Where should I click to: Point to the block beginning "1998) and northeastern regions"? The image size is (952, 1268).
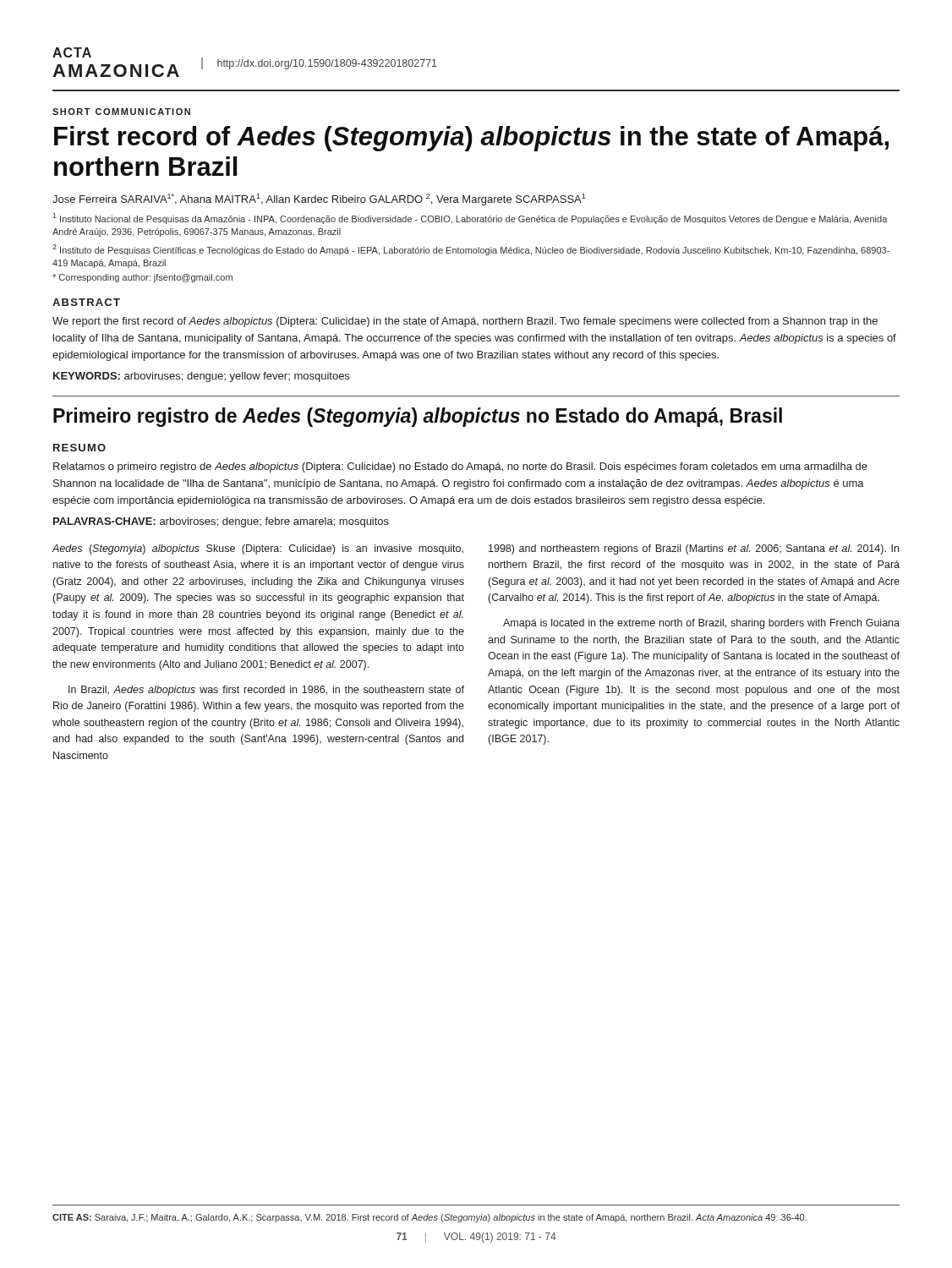[694, 644]
